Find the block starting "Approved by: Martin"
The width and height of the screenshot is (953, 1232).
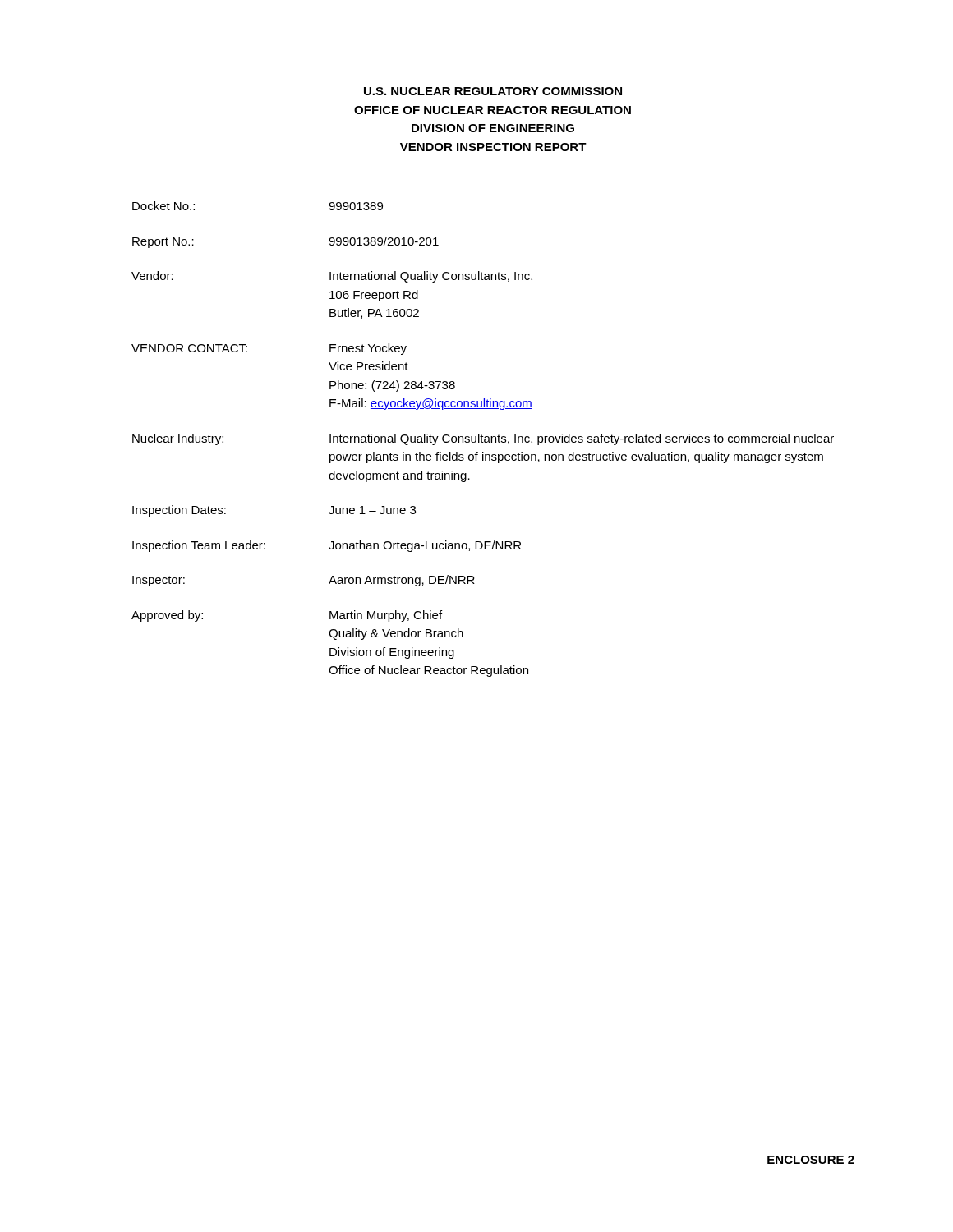166,616
